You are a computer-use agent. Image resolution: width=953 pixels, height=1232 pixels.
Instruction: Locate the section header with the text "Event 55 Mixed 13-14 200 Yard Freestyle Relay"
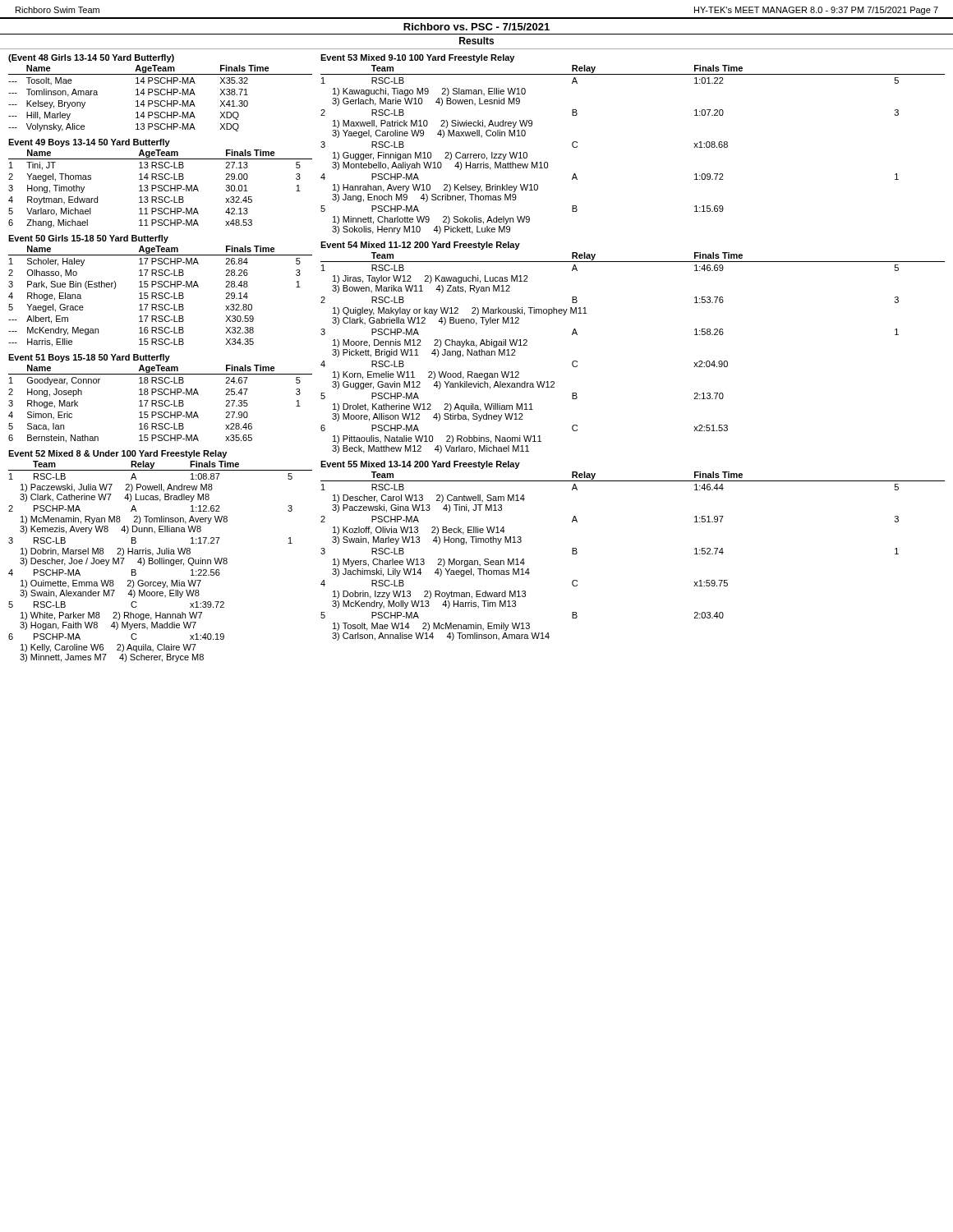420,464
